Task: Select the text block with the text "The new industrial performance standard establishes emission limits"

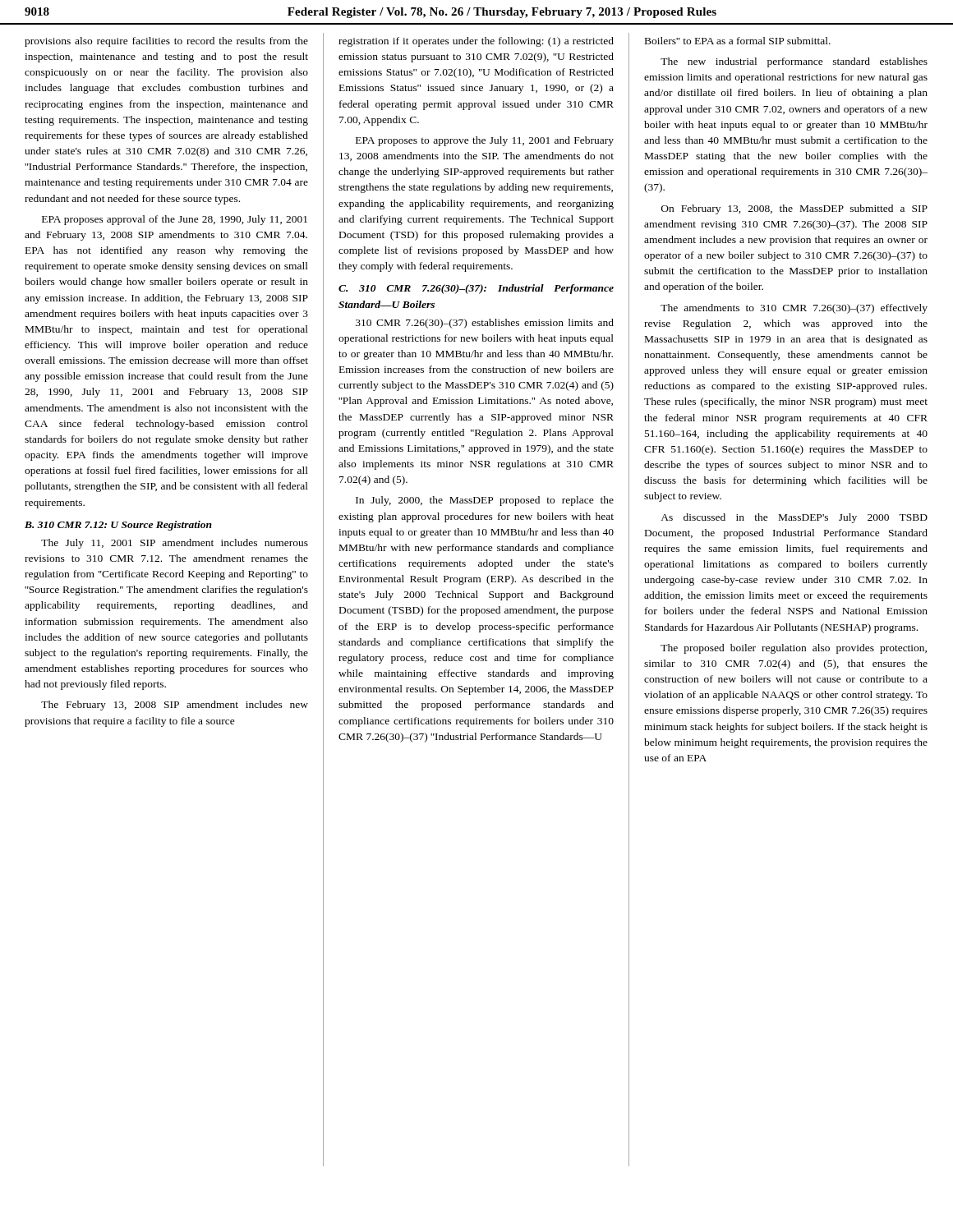Action: point(786,124)
